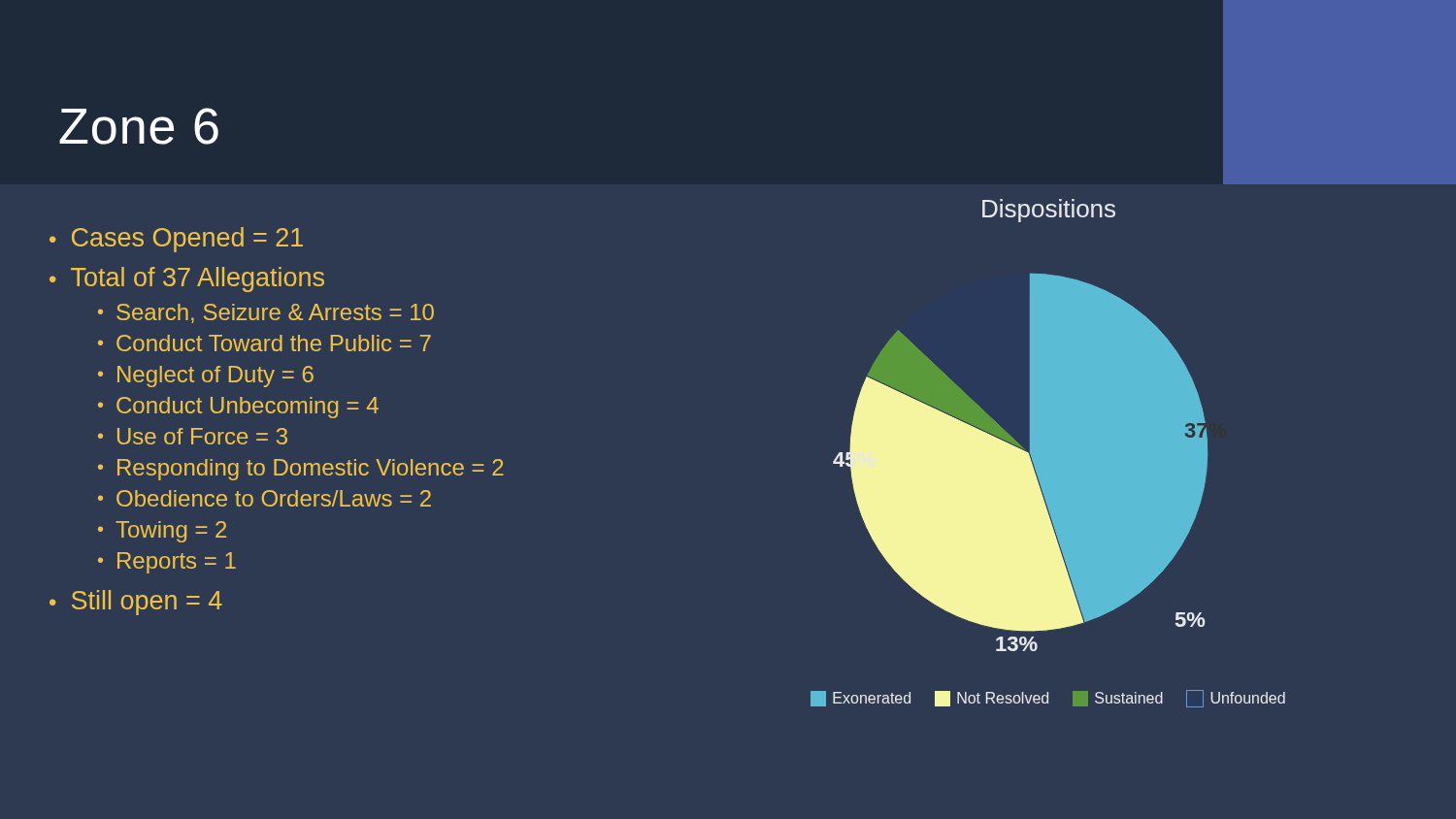Image resolution: width=1456 pixels, height=819 pixels.
Task: Click on the region starting "Zone 6"
Action: (140, 126)
